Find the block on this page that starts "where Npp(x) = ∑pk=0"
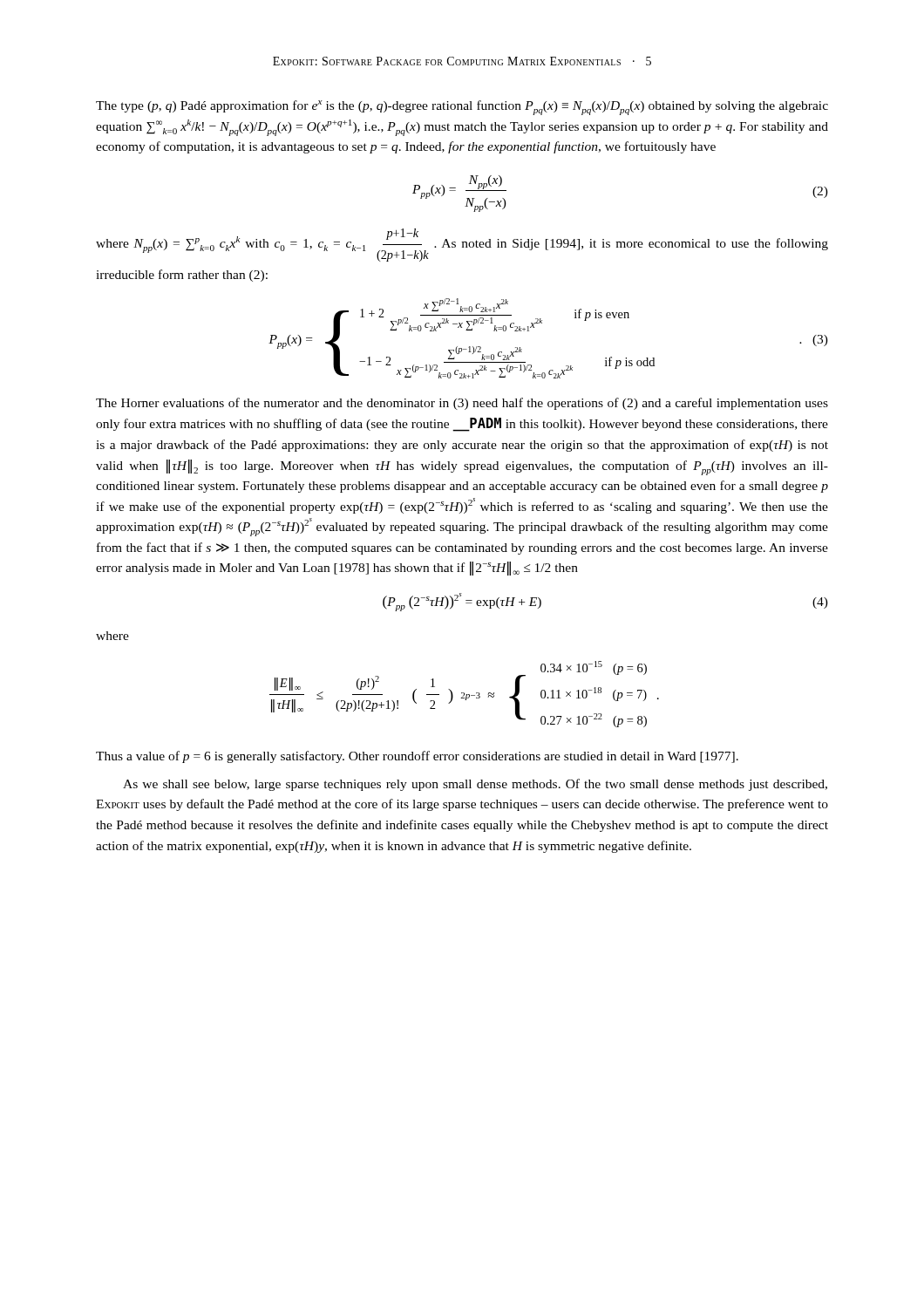 tap(462, 255)
